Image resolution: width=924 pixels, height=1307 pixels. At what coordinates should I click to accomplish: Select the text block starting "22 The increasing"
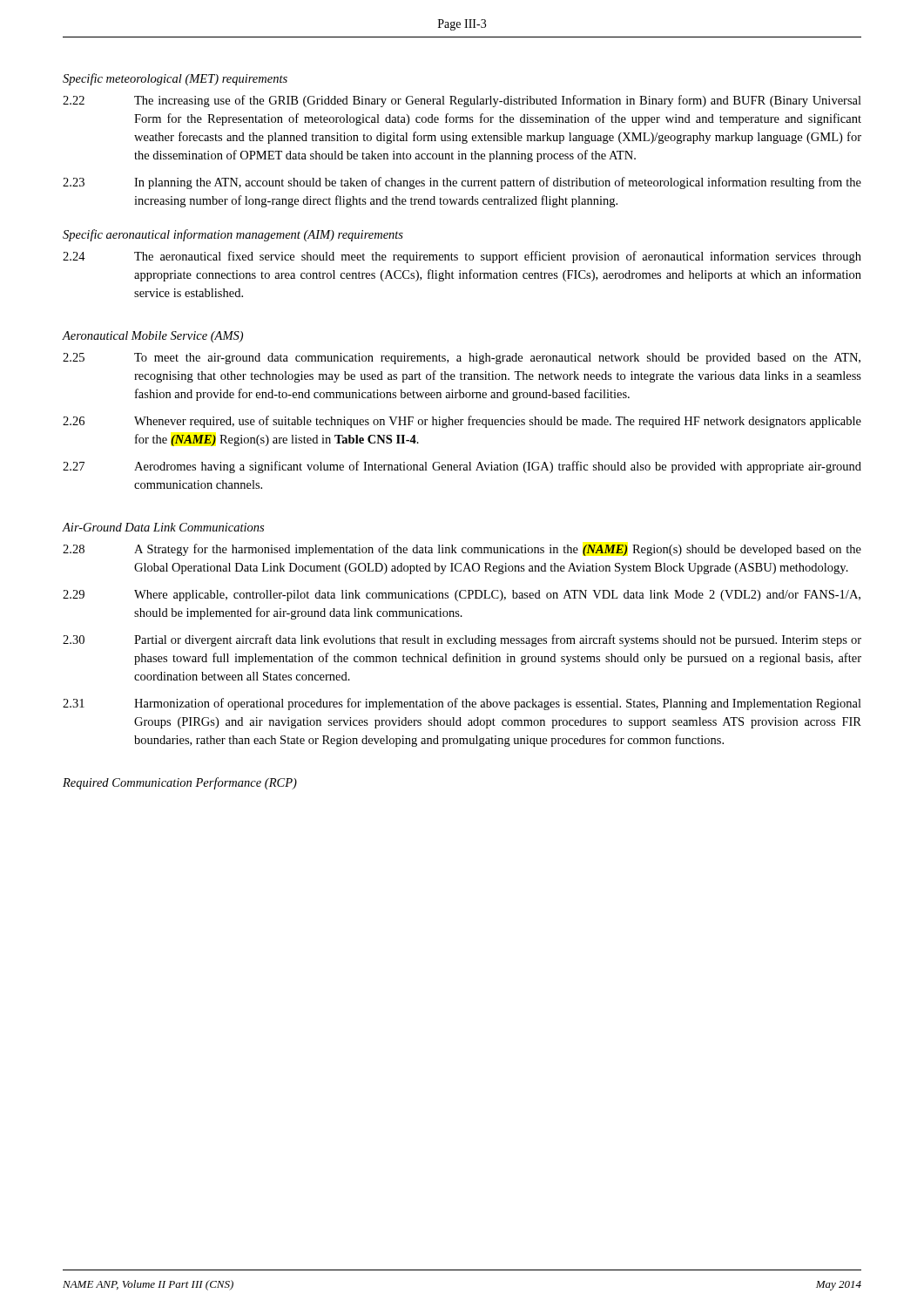click(x=462, y=128)
